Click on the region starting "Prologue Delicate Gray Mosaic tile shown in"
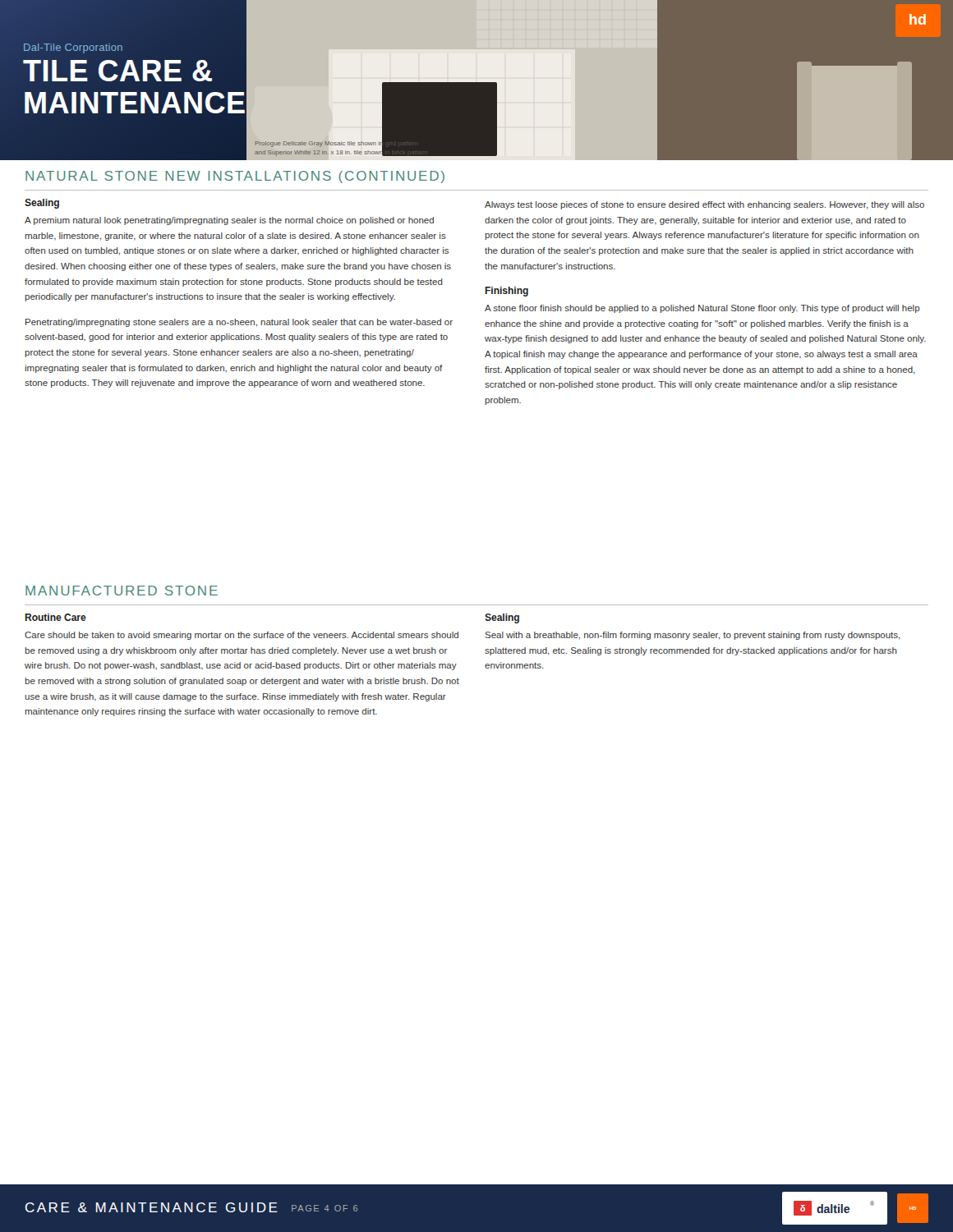The width and height of the screenshot is (953, 1232). (341, 148)
